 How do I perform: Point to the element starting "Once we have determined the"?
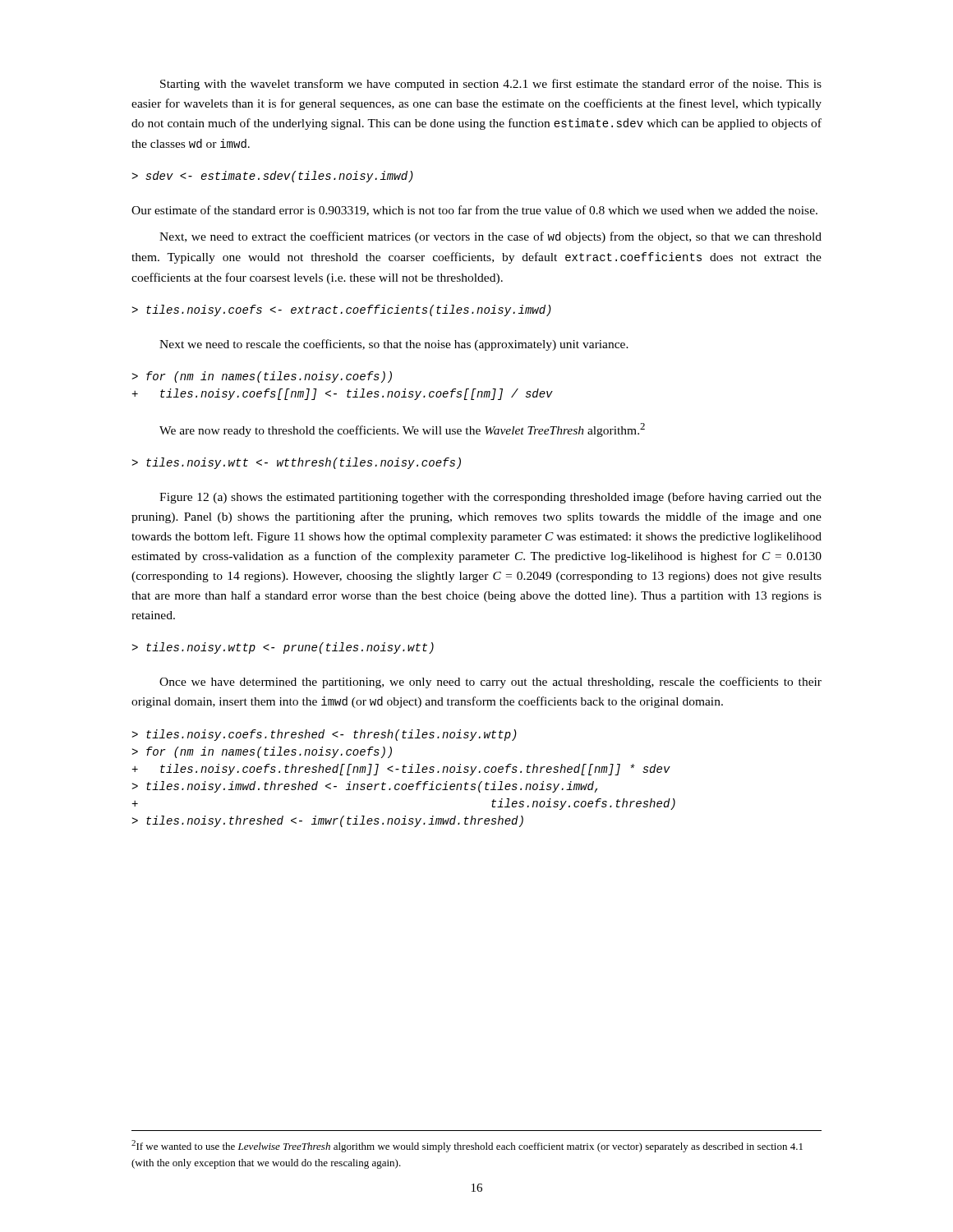(x=476, y=692)
